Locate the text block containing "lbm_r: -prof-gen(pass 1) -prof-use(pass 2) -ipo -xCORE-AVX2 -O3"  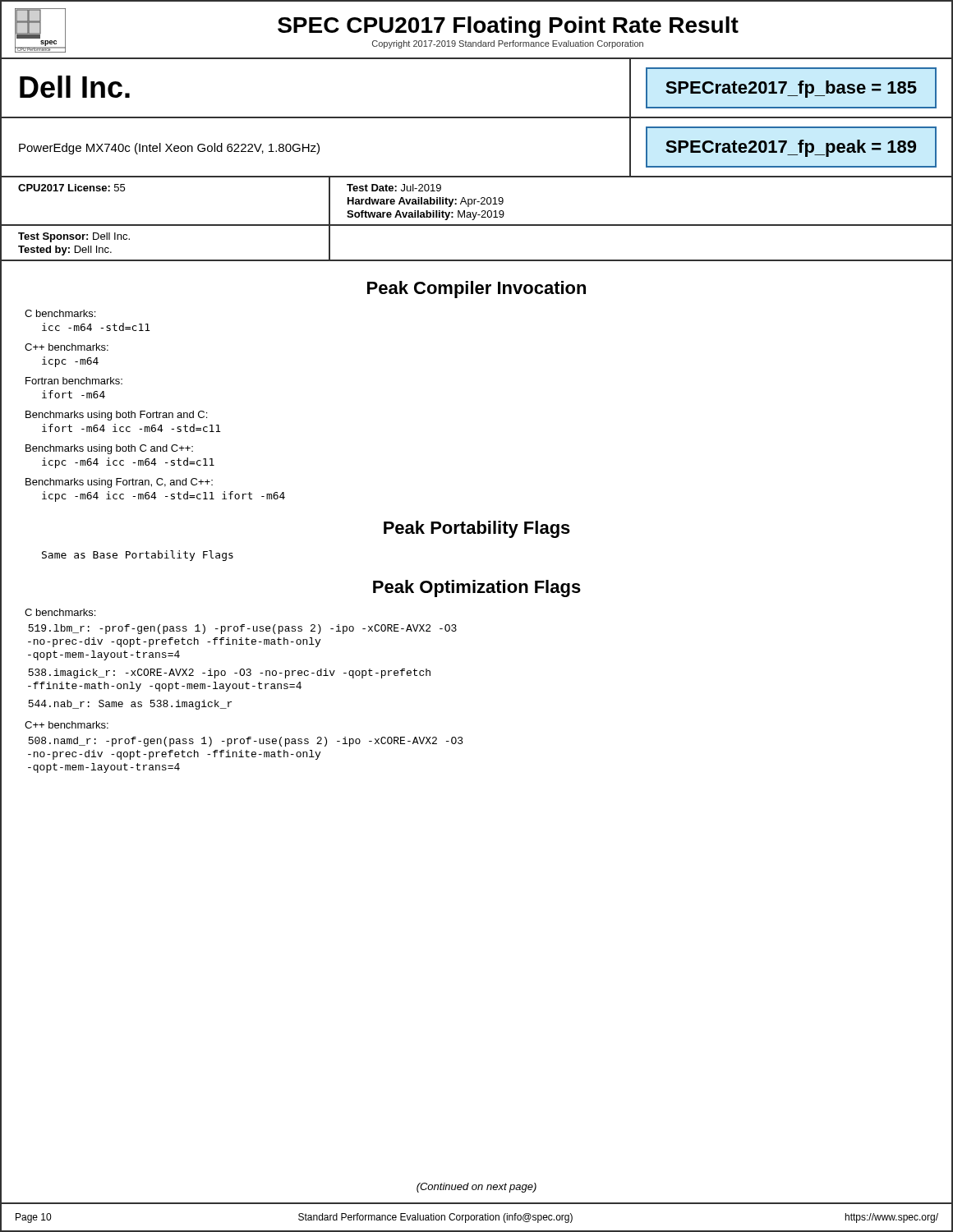pos(241,642)
